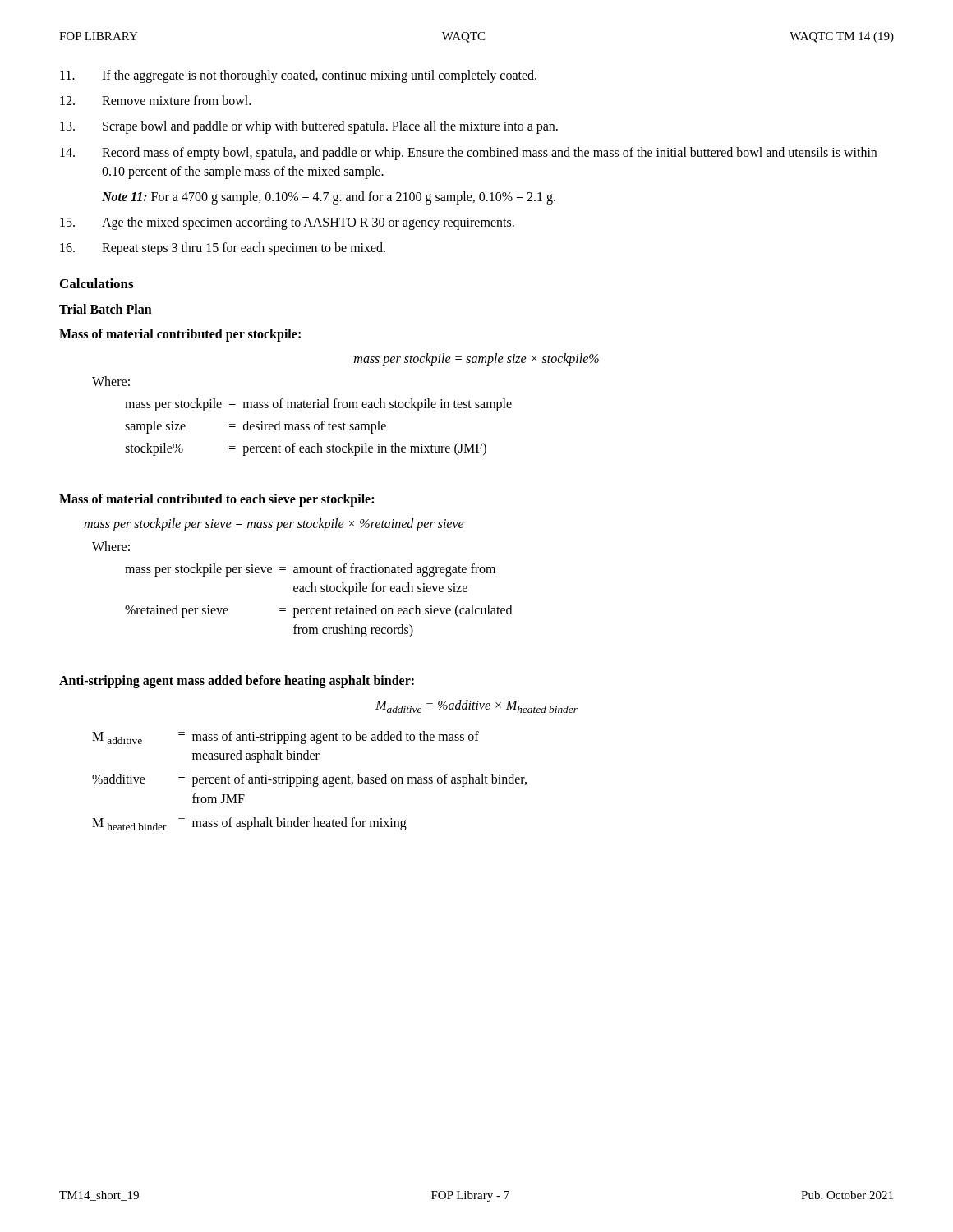Point to the block beginning "11. If the aggregate is not thoroughly"
Viewport: 953px width, 1232px height.
[x=476, y=75]
